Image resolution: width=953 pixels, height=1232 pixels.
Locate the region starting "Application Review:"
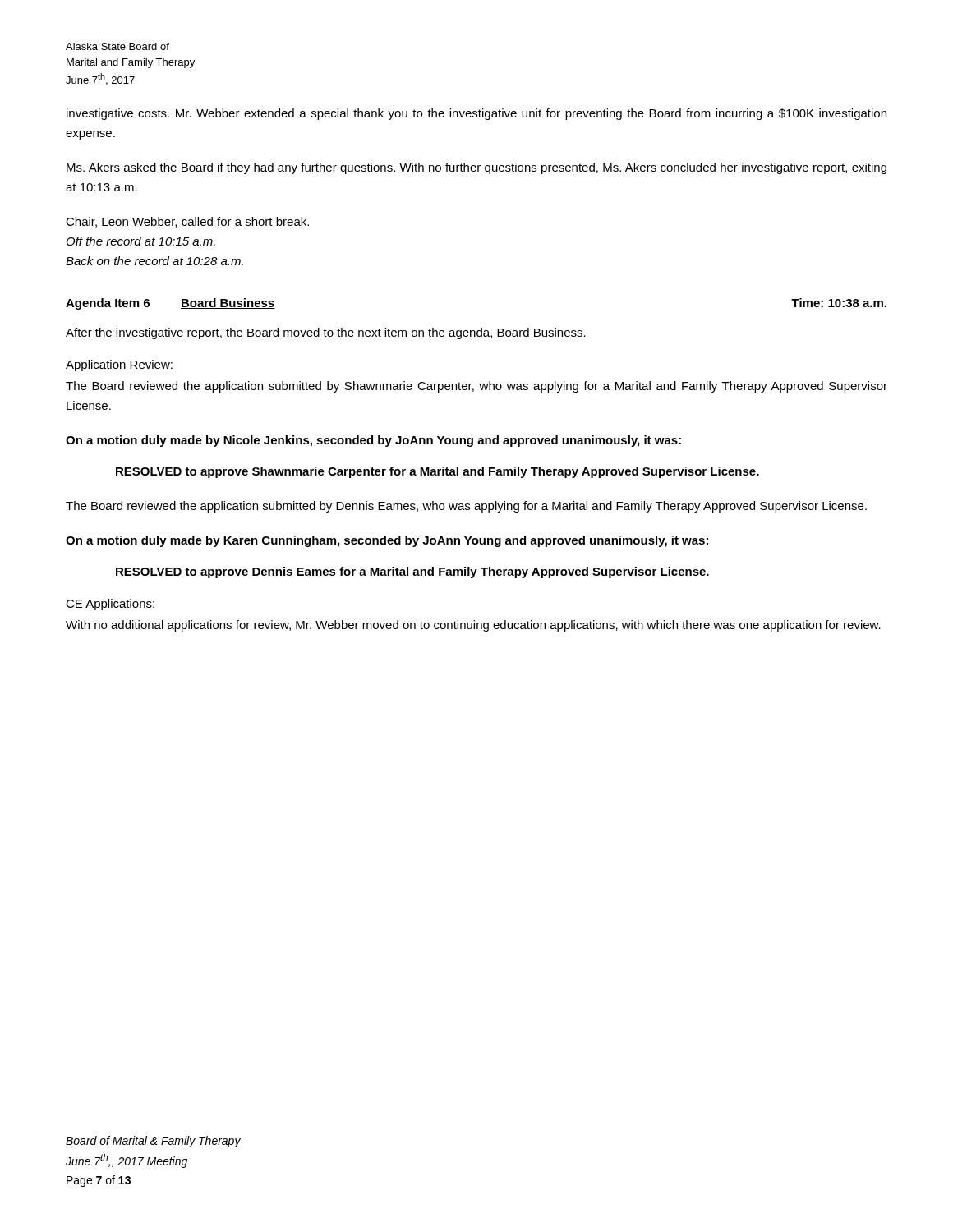(120, 364)
